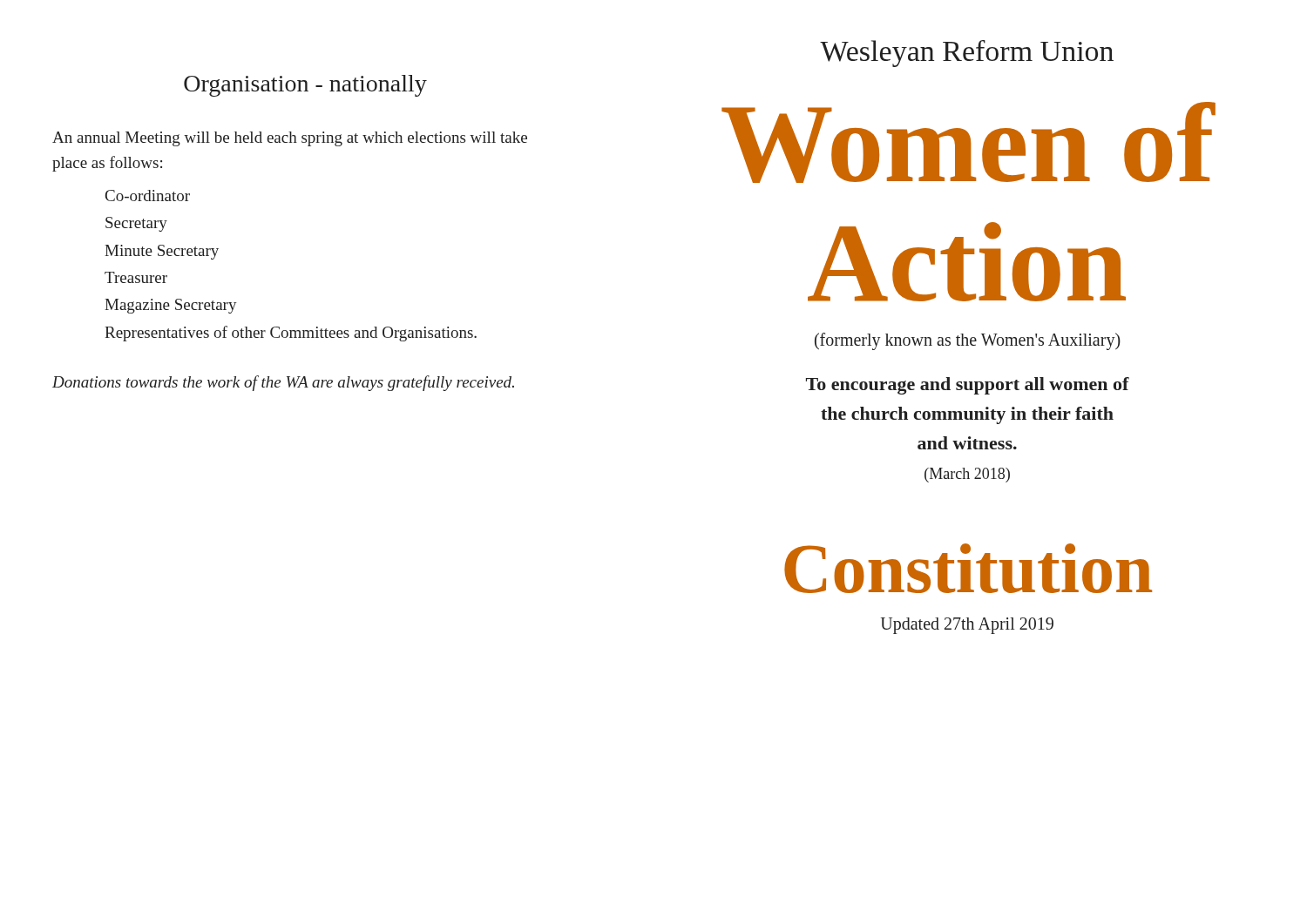Click on the text block that reads "To encourage and support all women of"
Image resolution: width=1307 pixels, height=924 pixels.
(967, 428)
